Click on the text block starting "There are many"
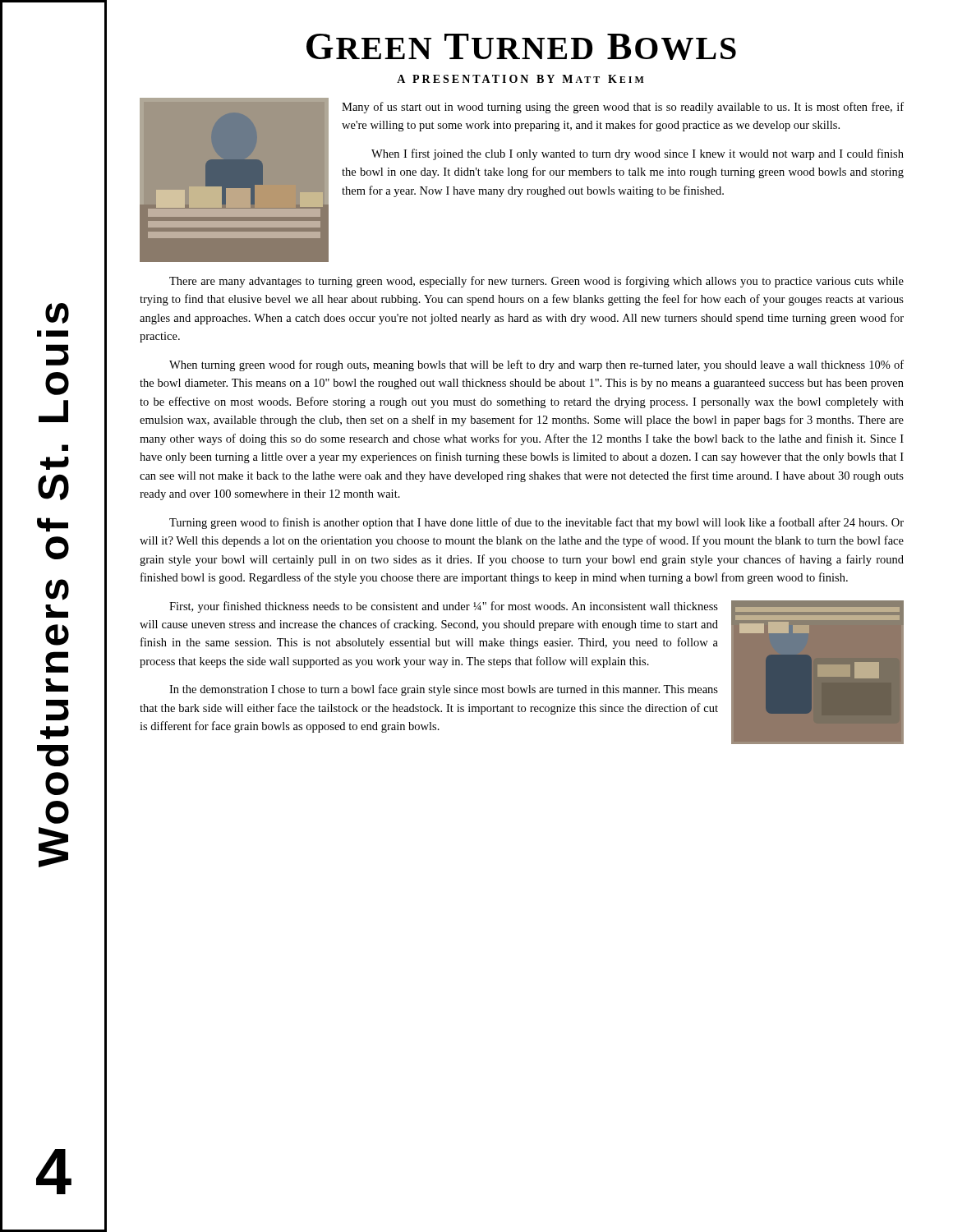This screenshot has height=1232, width=953. 522,309
